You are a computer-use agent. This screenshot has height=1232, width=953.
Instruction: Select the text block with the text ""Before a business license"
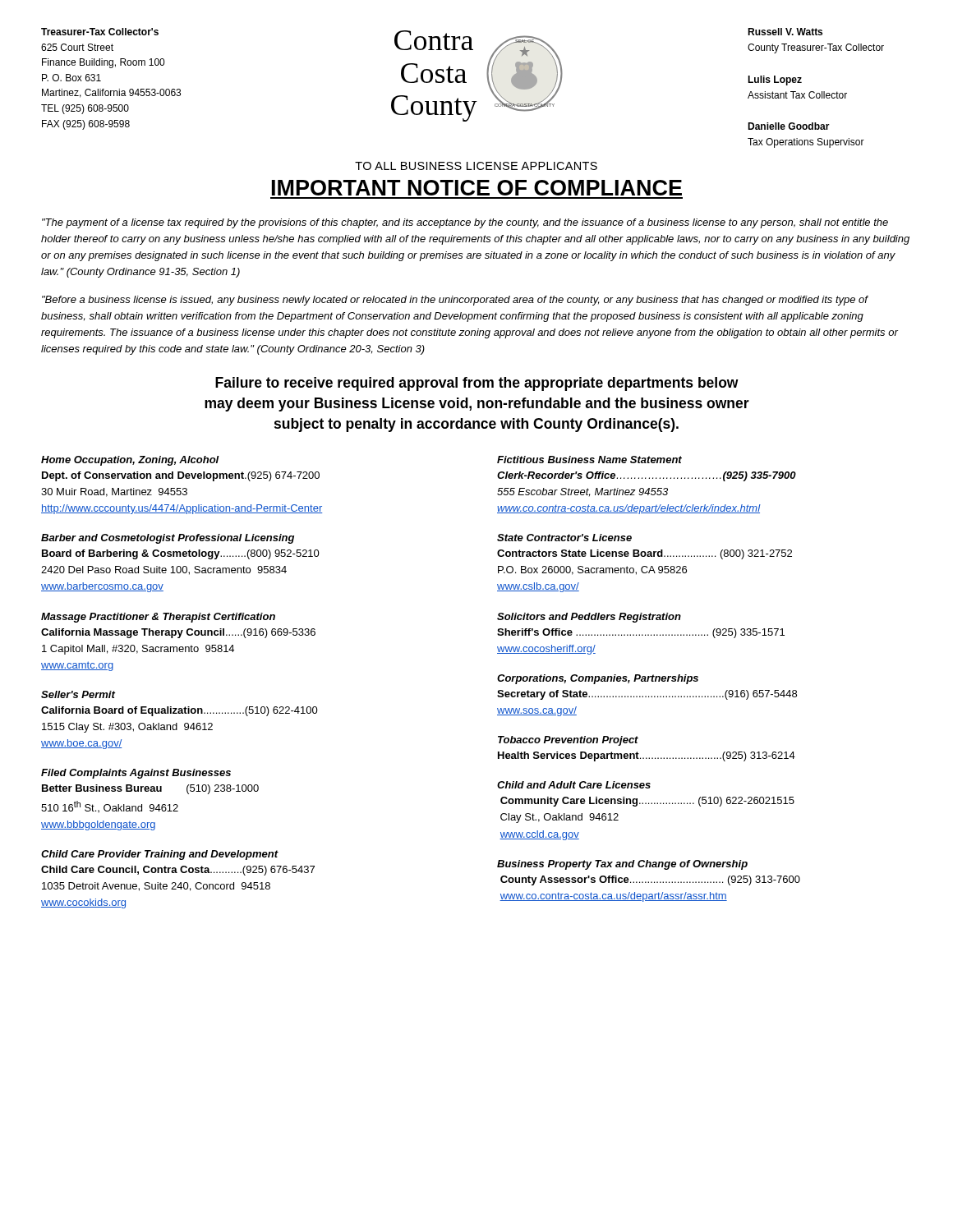(469, 324)
